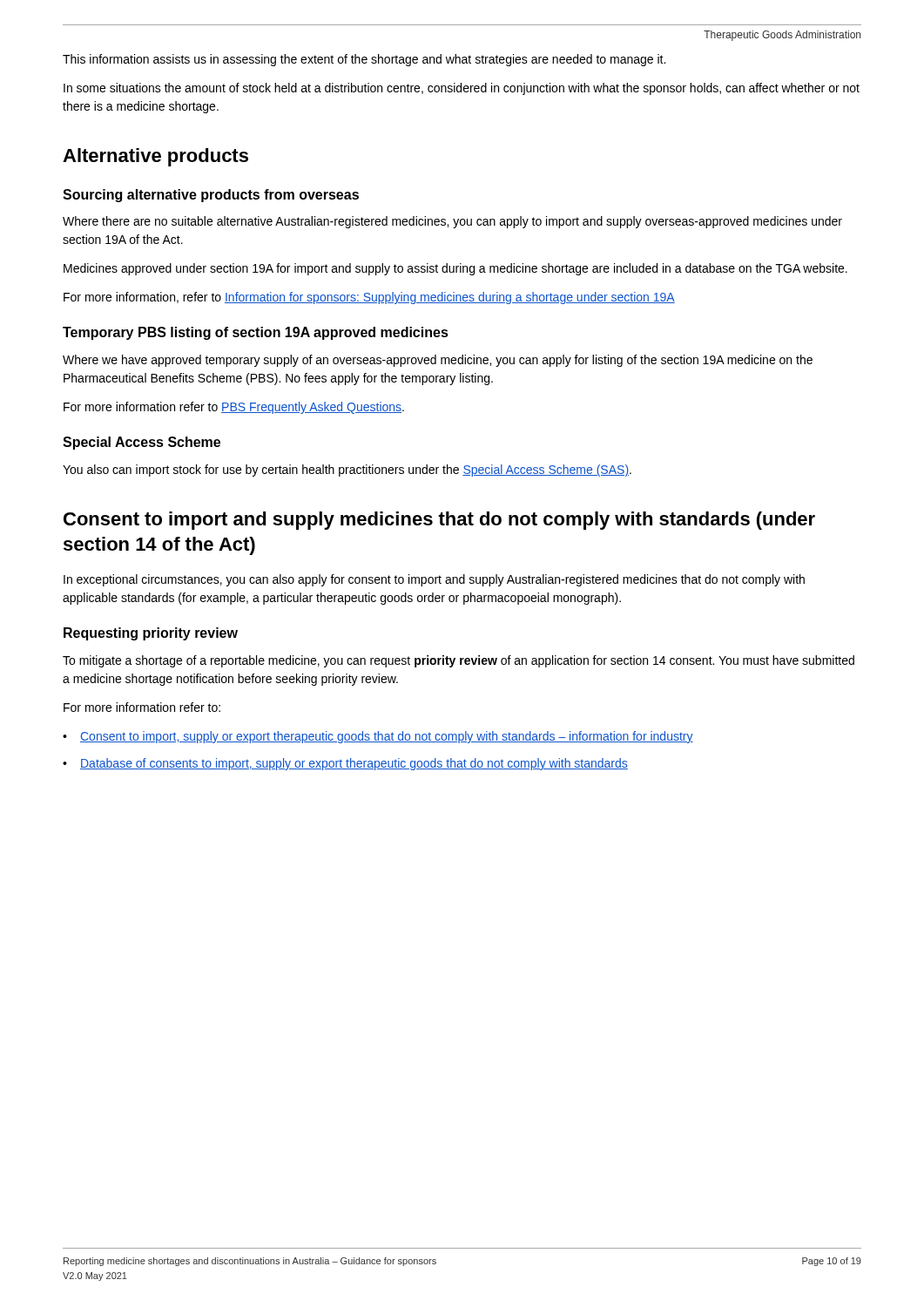The height and width of the screenshot is (1307, 924).
Task: Select the text block that reads "In exceptional circumstances,"
Action: tap(434, 589)
